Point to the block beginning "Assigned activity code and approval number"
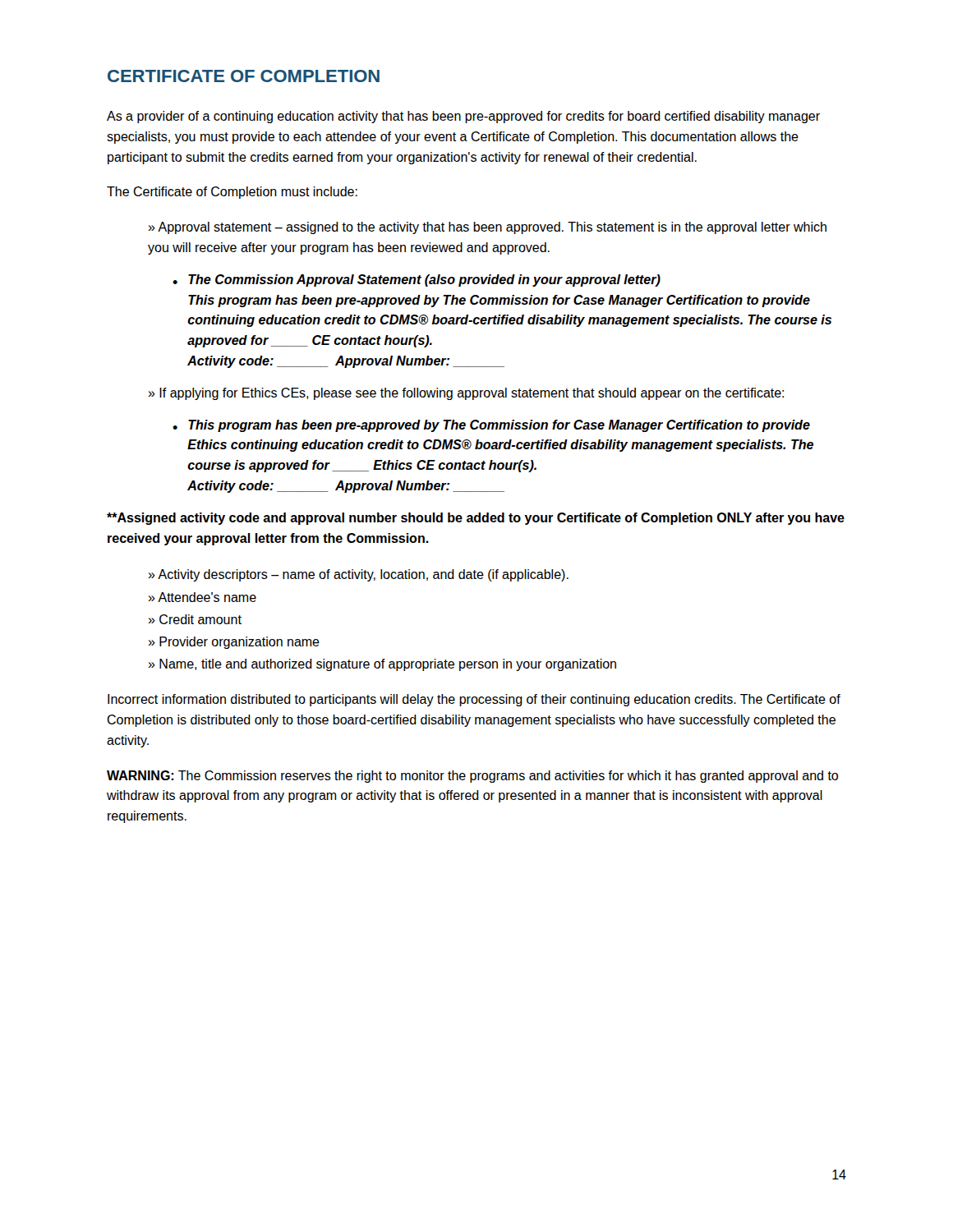 click(x=476, y=528)
